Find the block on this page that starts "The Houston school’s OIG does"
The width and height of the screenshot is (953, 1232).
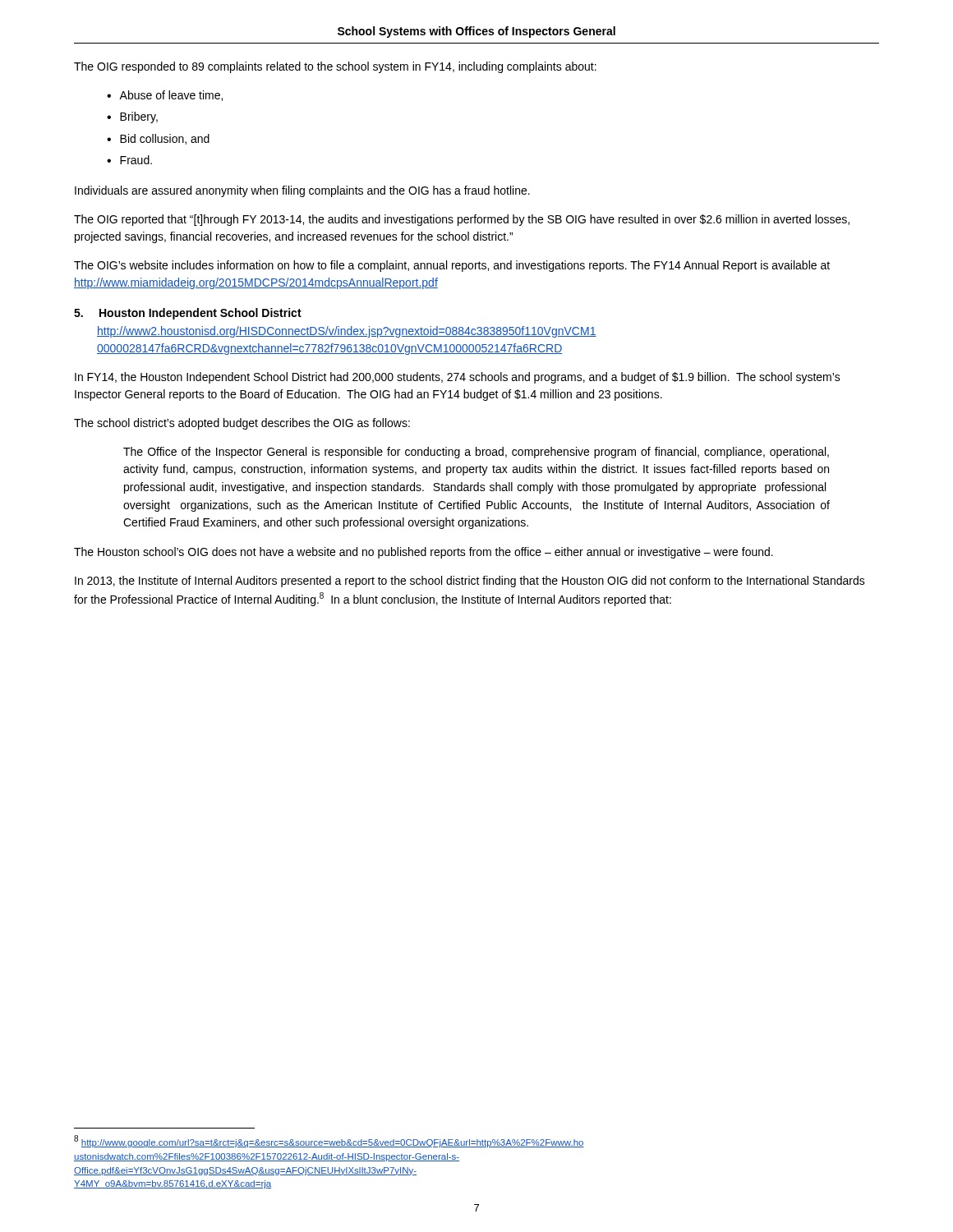(424, 552)
